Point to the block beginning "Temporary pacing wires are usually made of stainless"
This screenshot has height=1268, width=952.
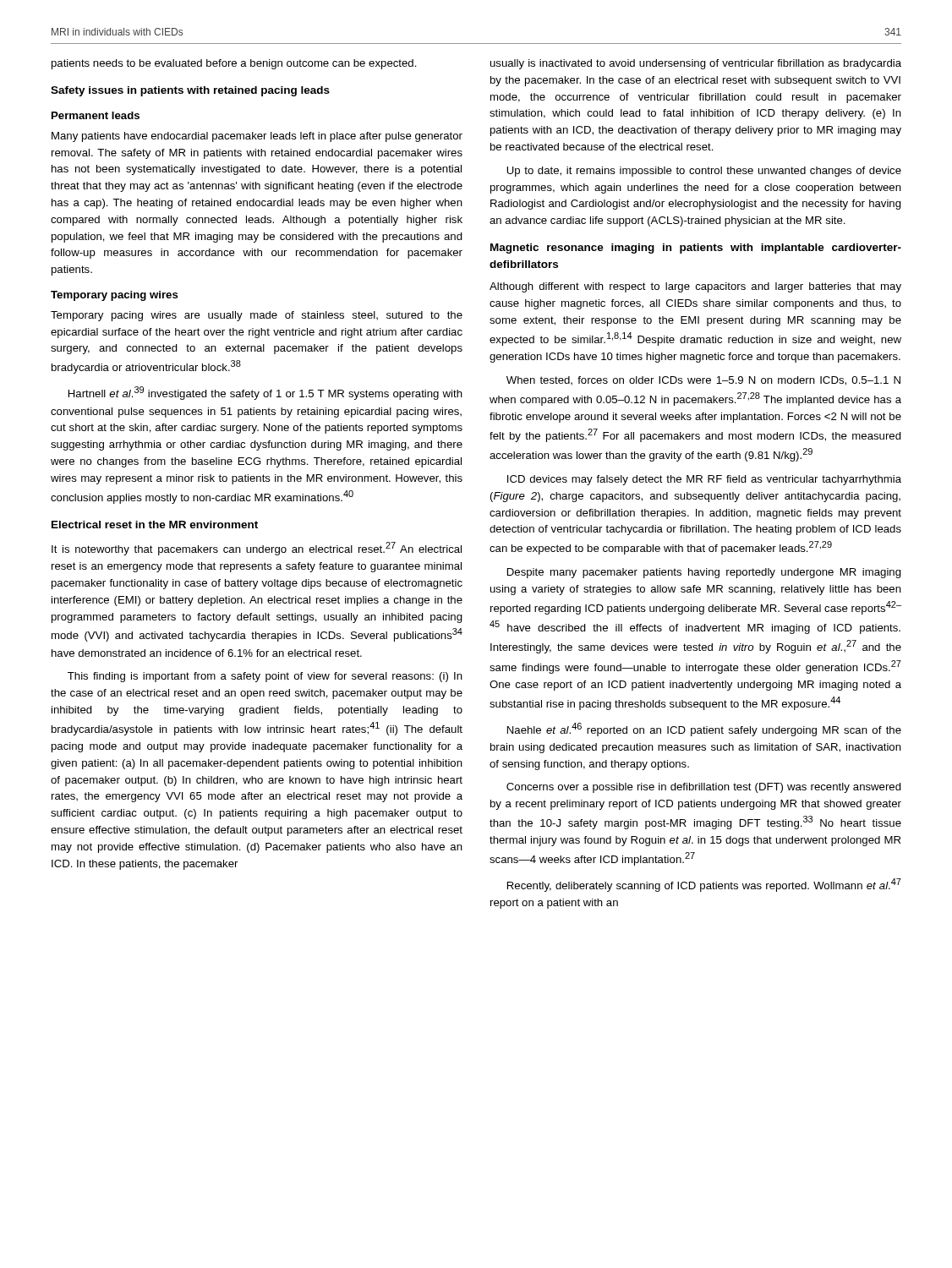(x=257, y=406)
